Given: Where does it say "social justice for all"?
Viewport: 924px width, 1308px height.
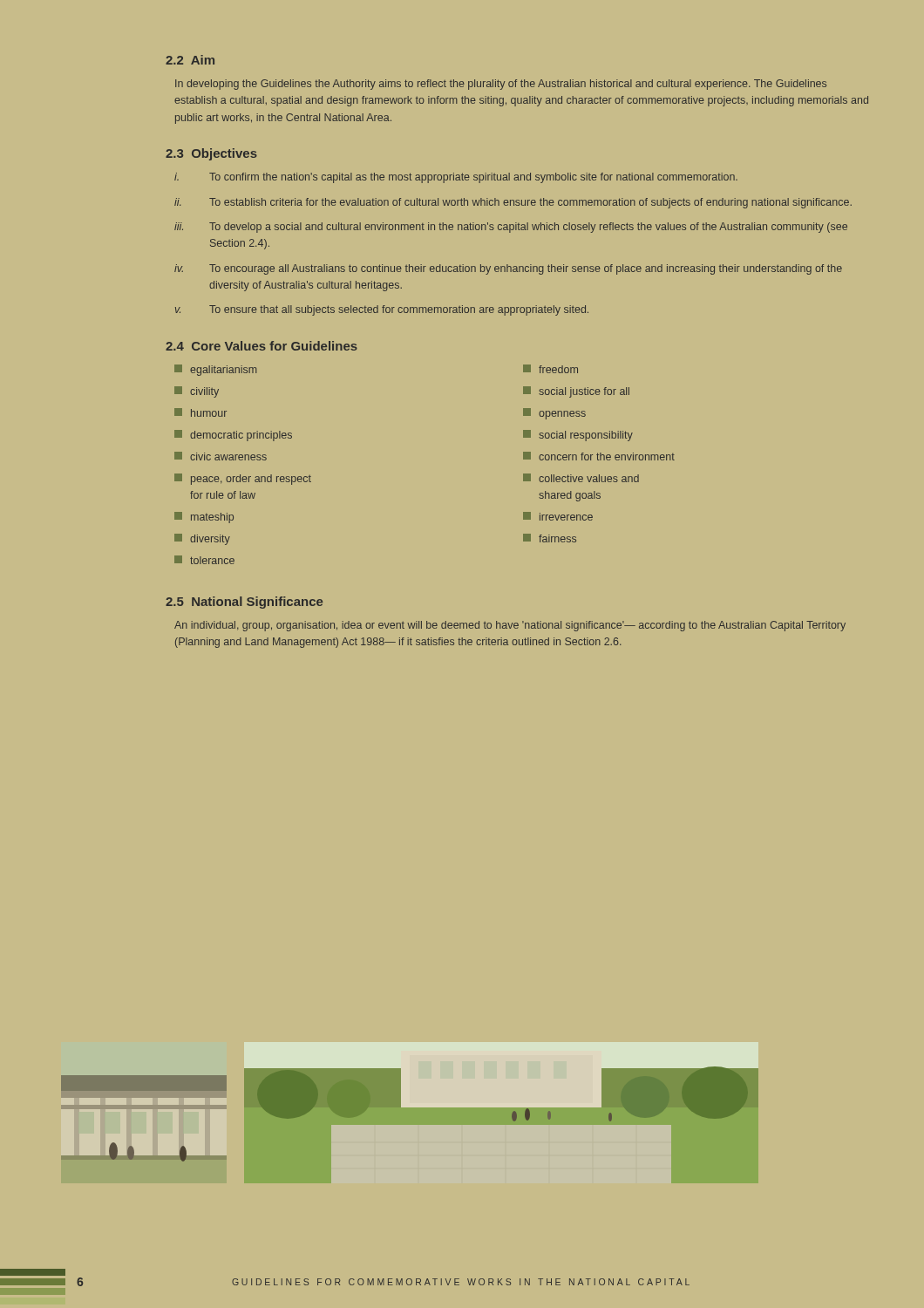Looking at the screenshot, I should [577, 391].
